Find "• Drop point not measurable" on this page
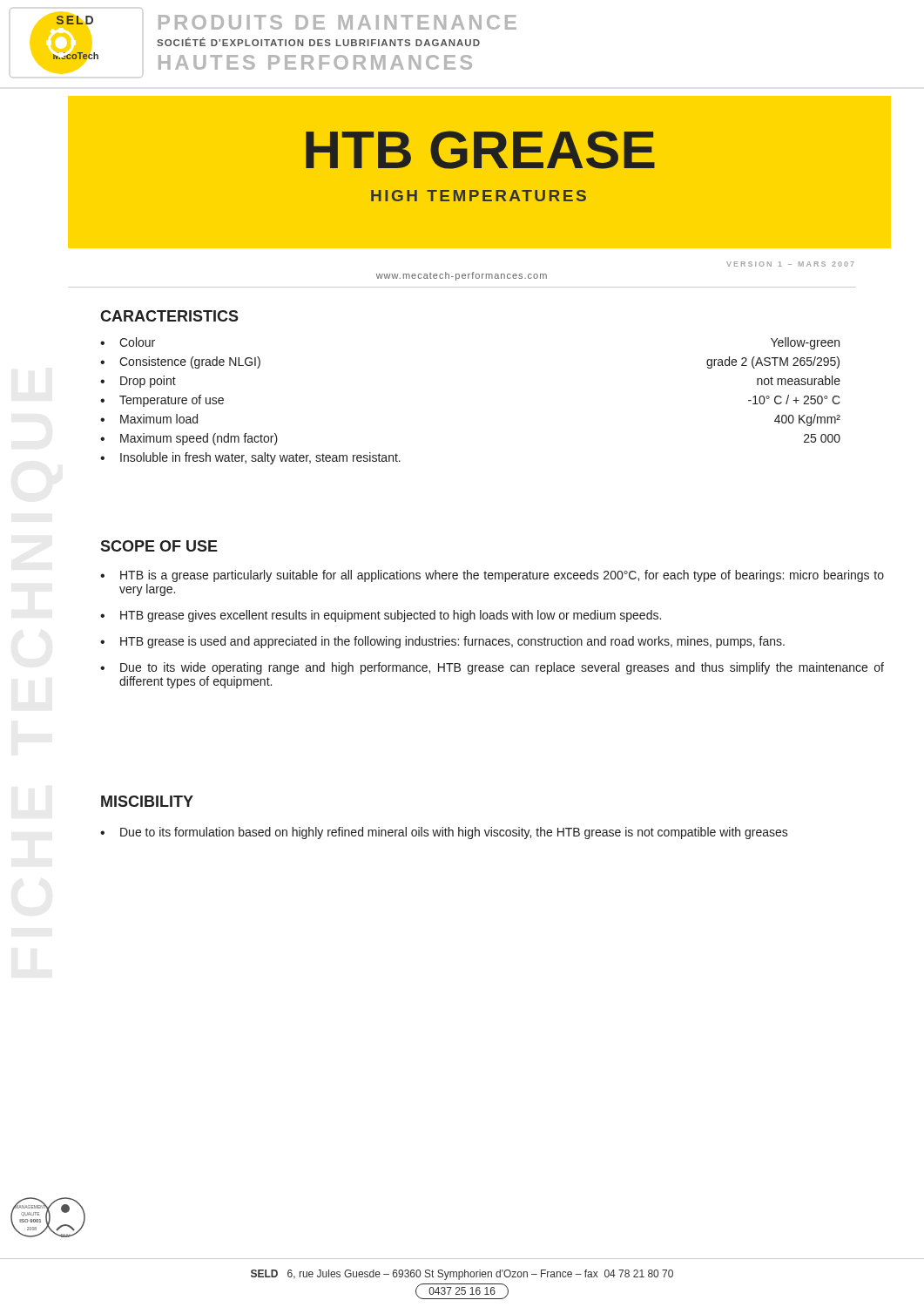Screen dimensions: 1307x924 [141, 381]
